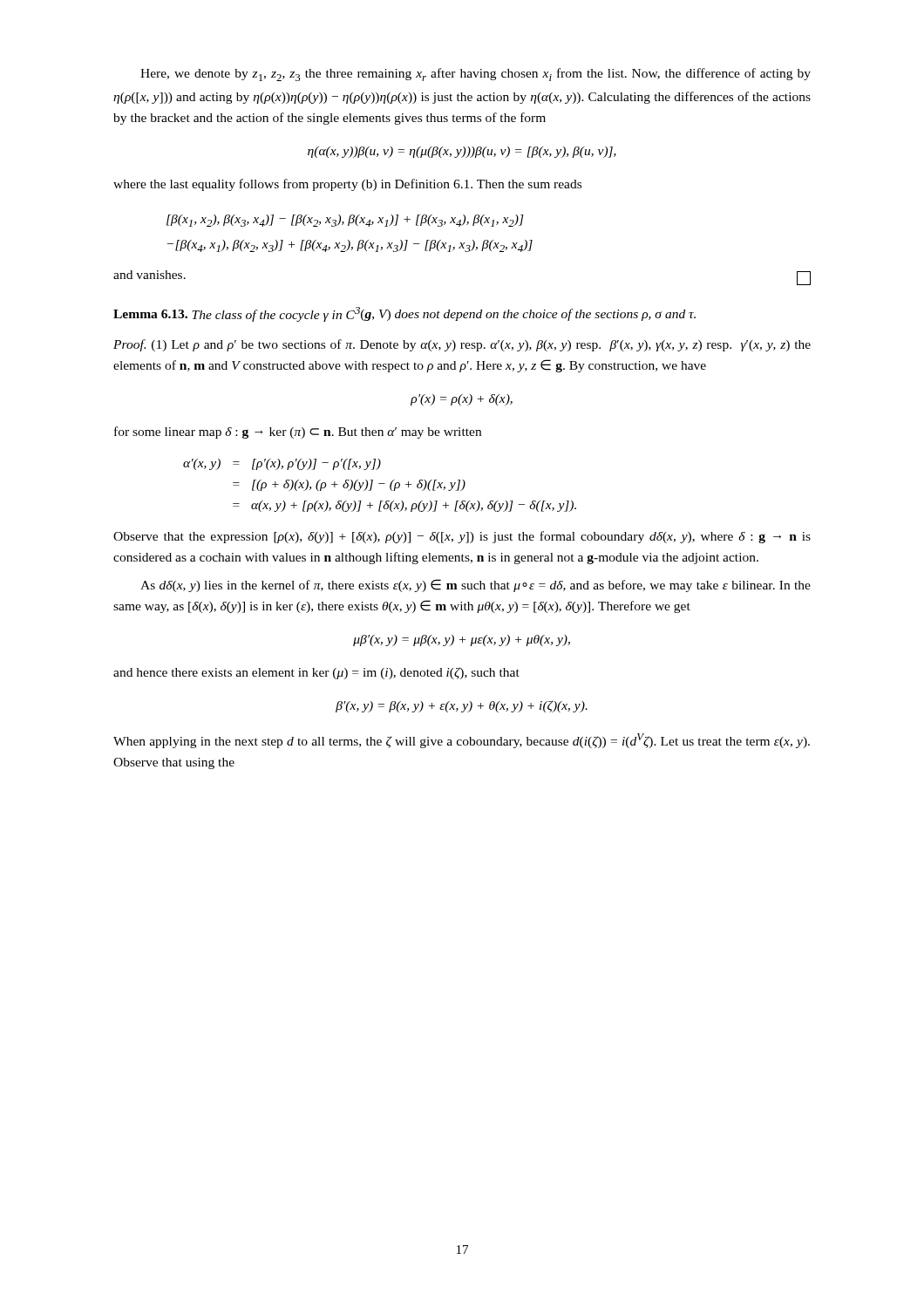924x1308 pixels.
Task: Find the text block containing "and hence there exists an element"
Action: [x=316, y=672]
